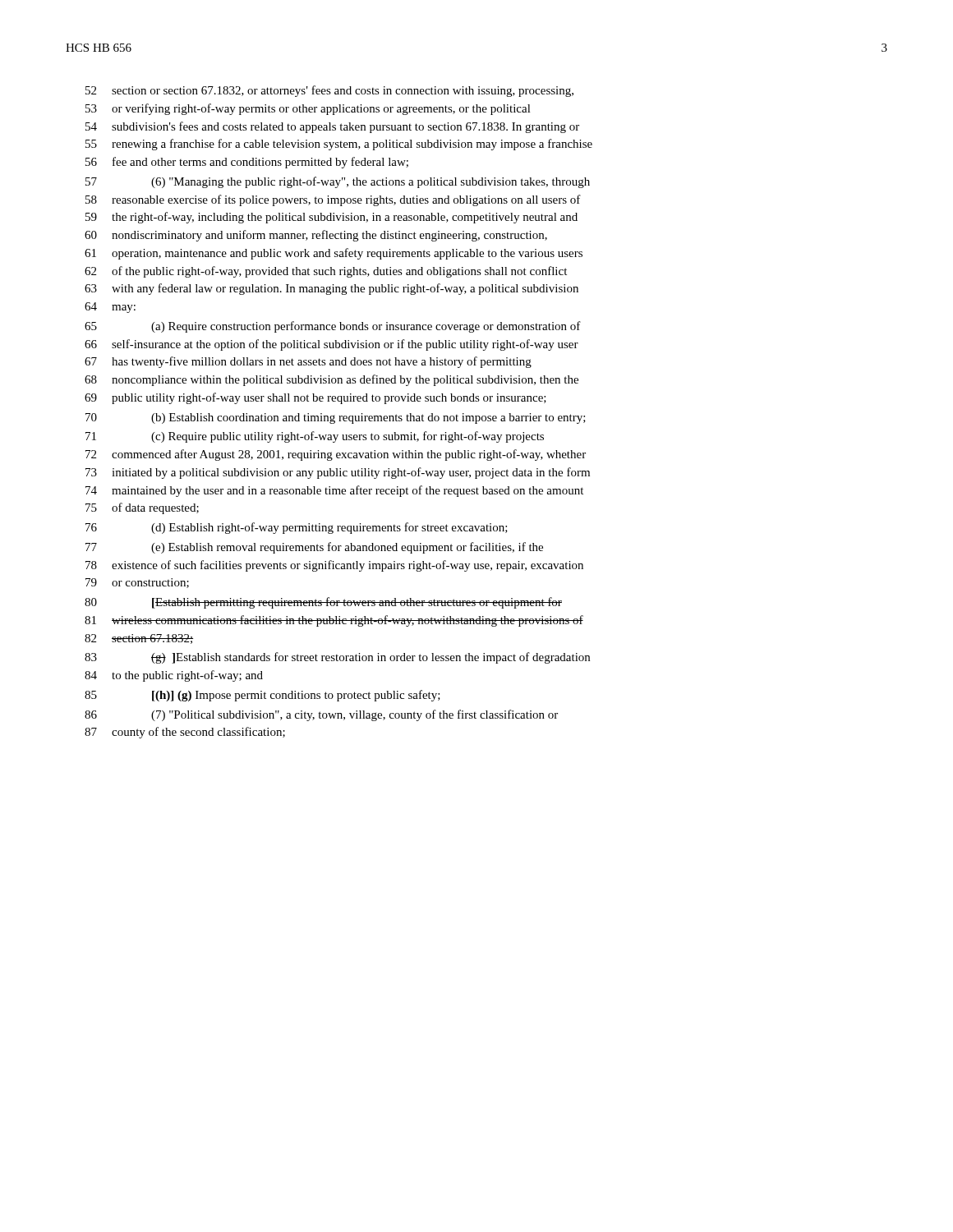
Task: Find the block on this page that starts "83 (g) ]Establish standards for street restoration"
Action: pos(476,667)
